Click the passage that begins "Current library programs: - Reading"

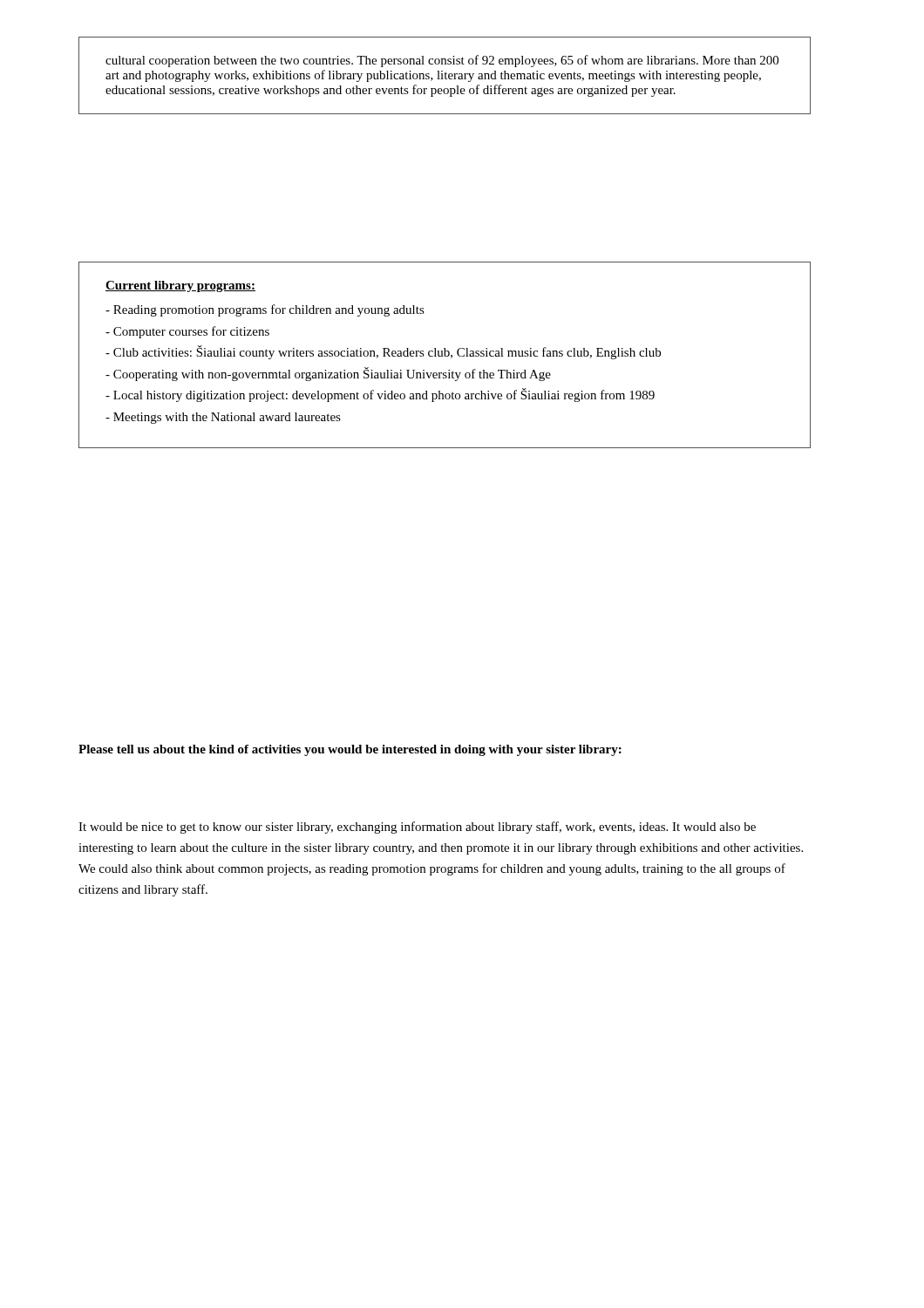point(445,352)
